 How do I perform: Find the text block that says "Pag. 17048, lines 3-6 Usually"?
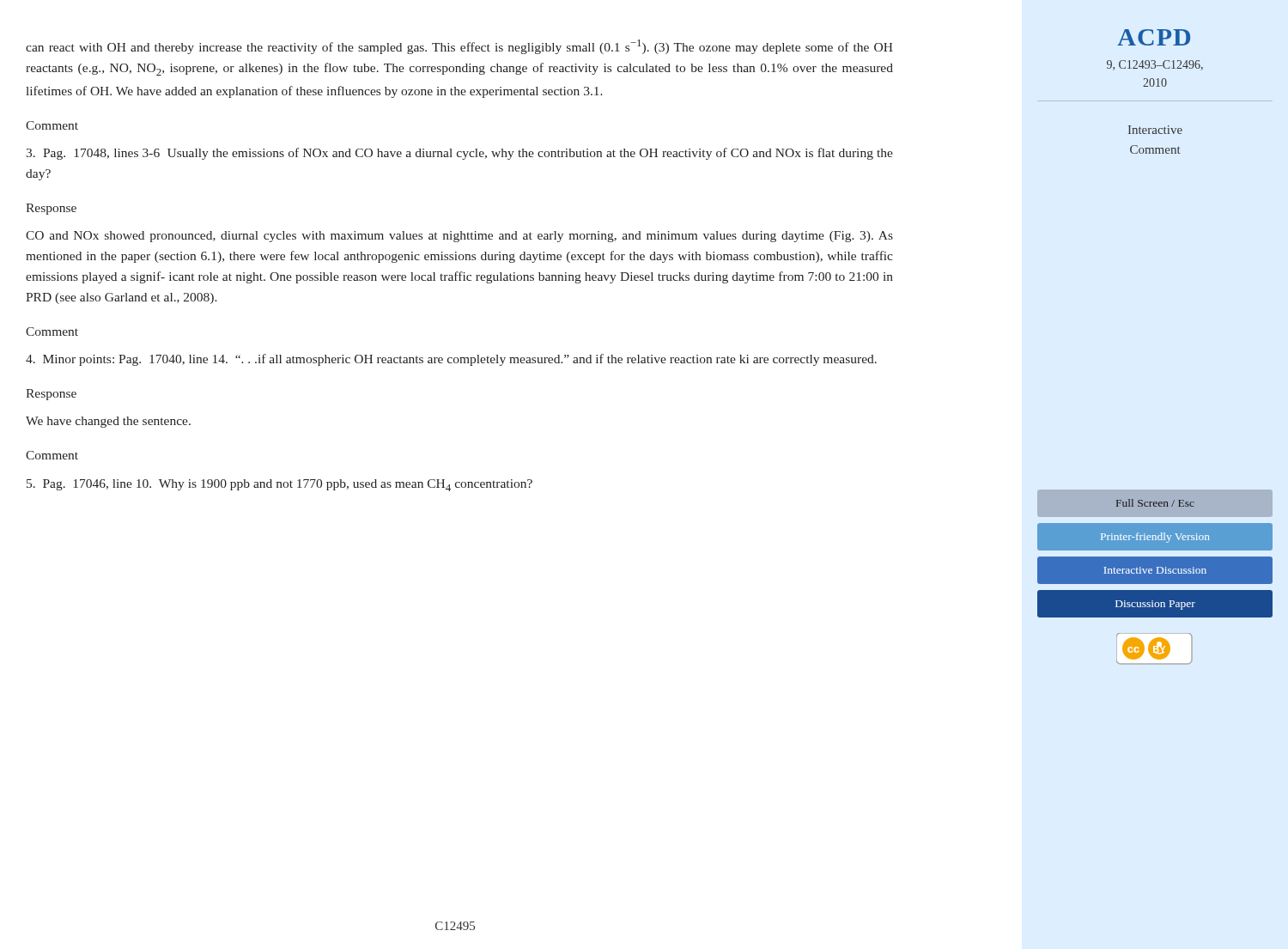pyautogui.click(x=459, y=163)
